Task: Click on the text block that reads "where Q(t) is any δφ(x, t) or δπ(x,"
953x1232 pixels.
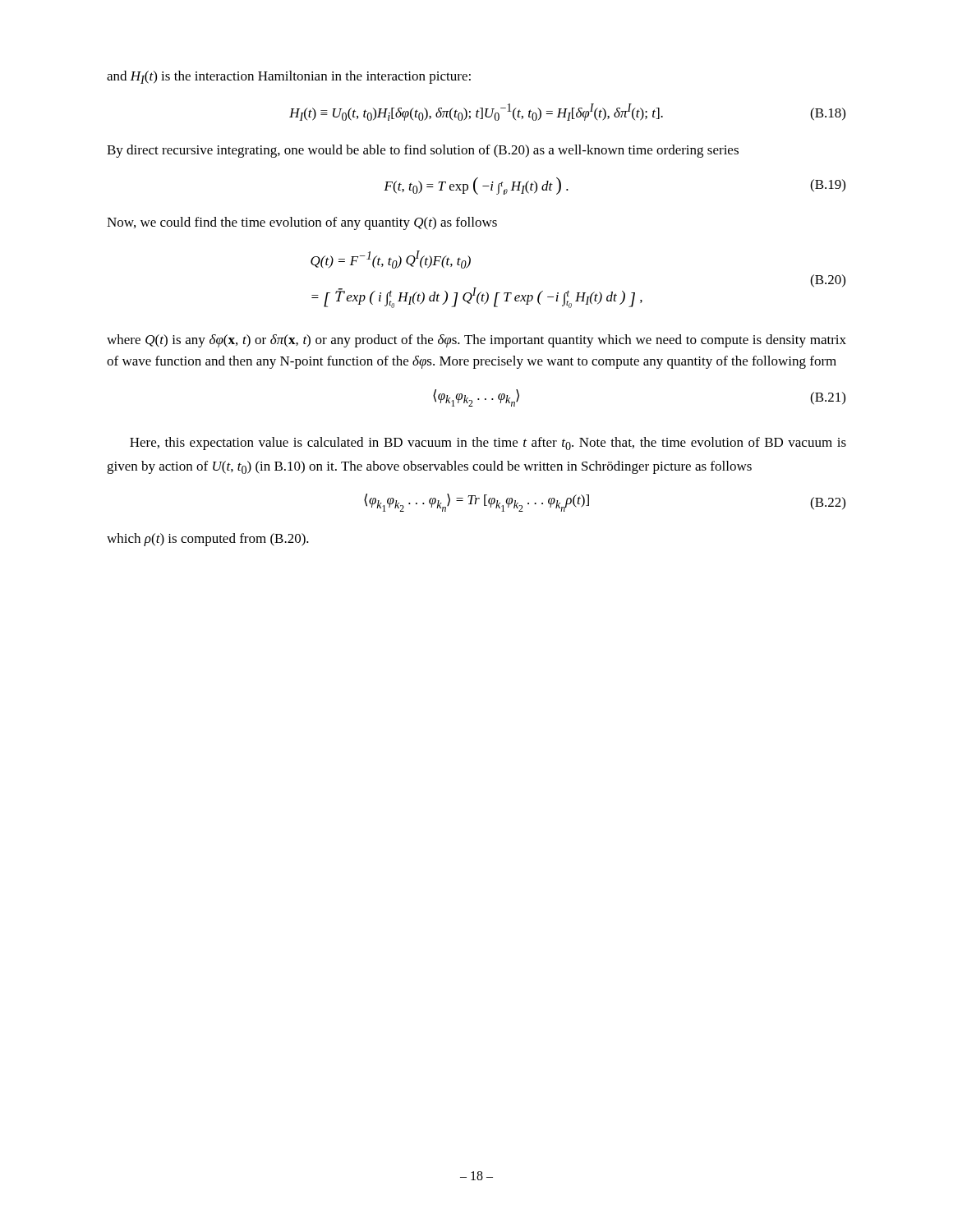Action: click(476, 351)
